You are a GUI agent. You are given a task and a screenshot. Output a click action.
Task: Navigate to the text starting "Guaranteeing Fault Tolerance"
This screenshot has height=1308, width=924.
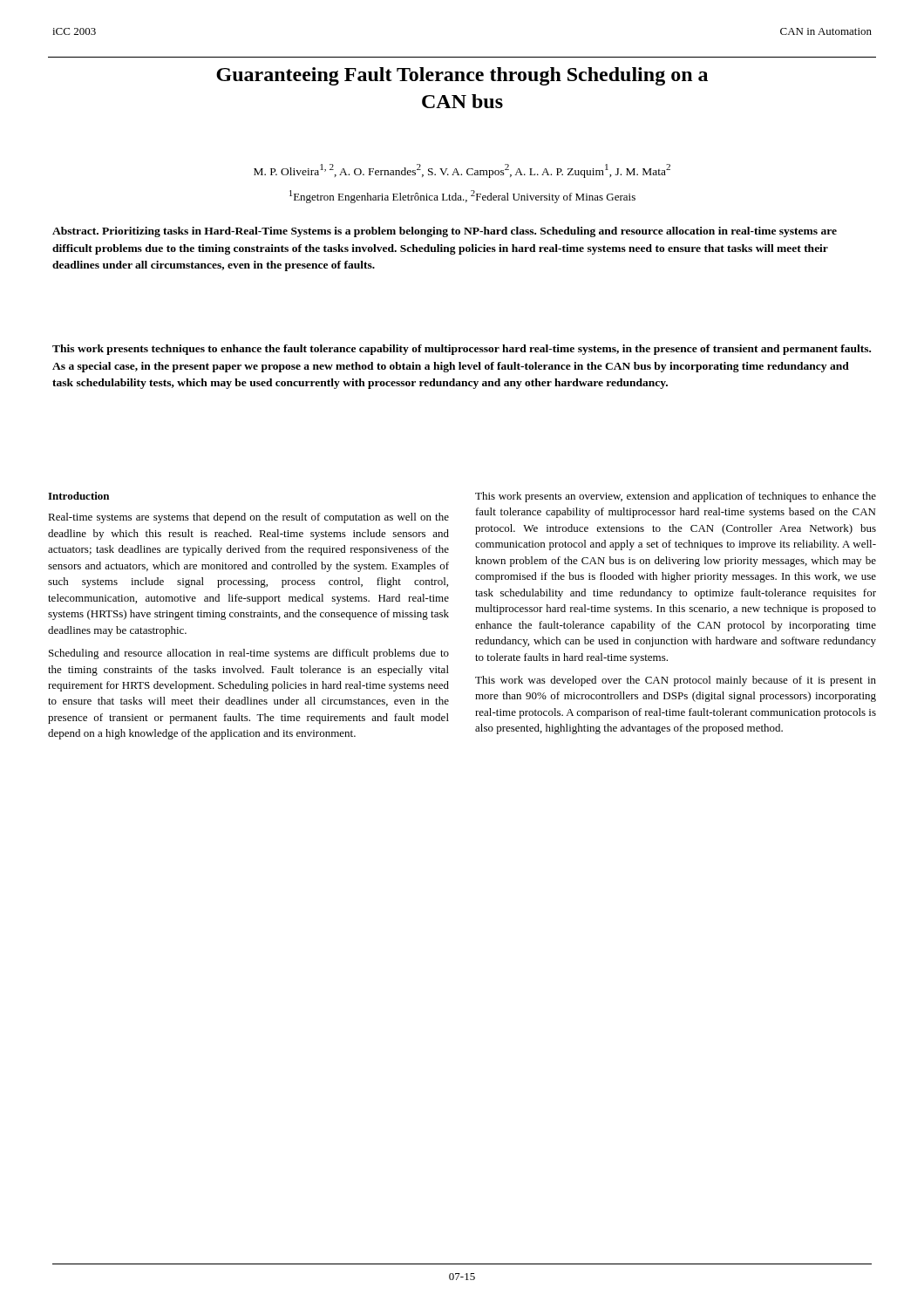point(462,88)
